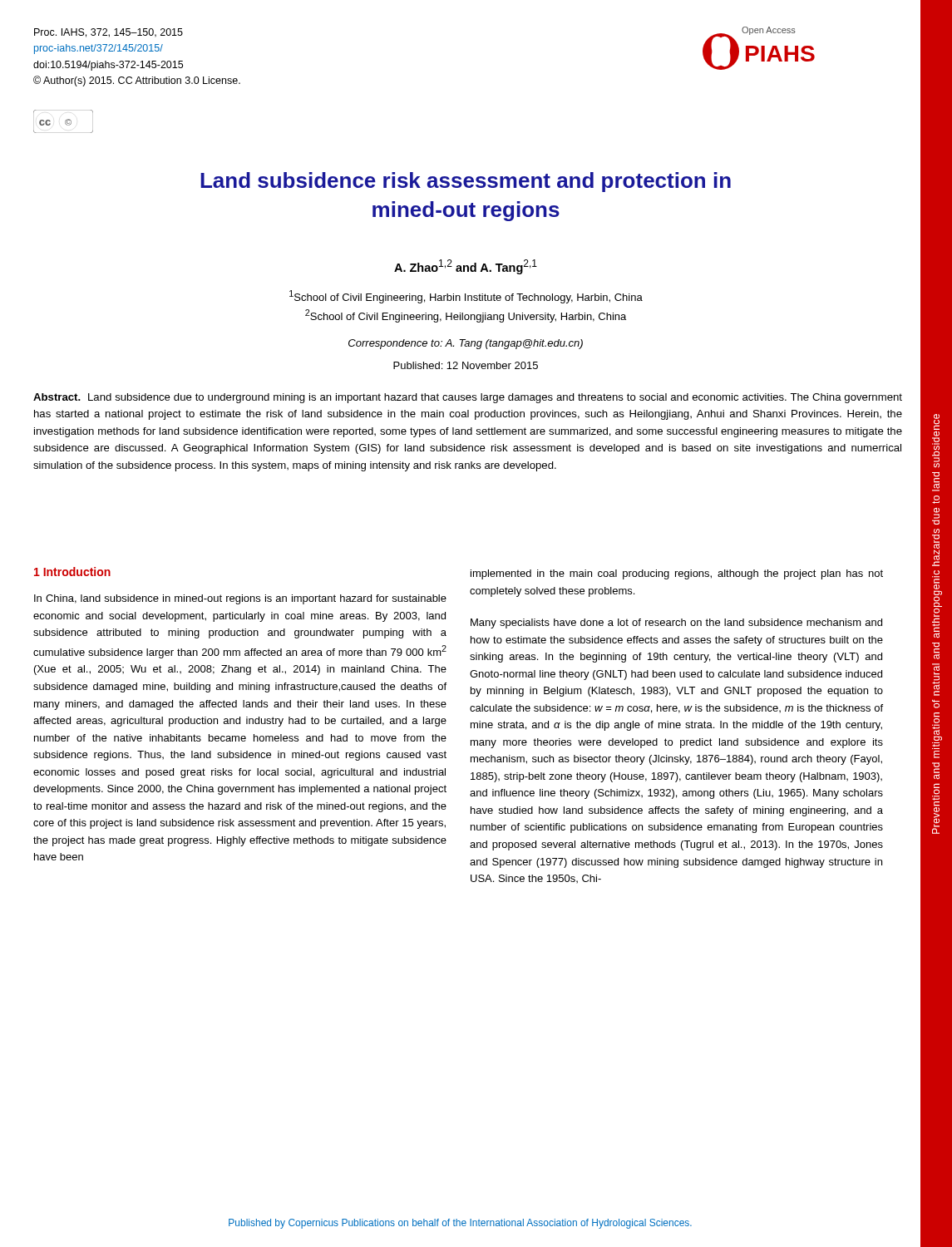
Task: Find the block on this page that starts "In China, land"
Action: click(x=240, y=728)
